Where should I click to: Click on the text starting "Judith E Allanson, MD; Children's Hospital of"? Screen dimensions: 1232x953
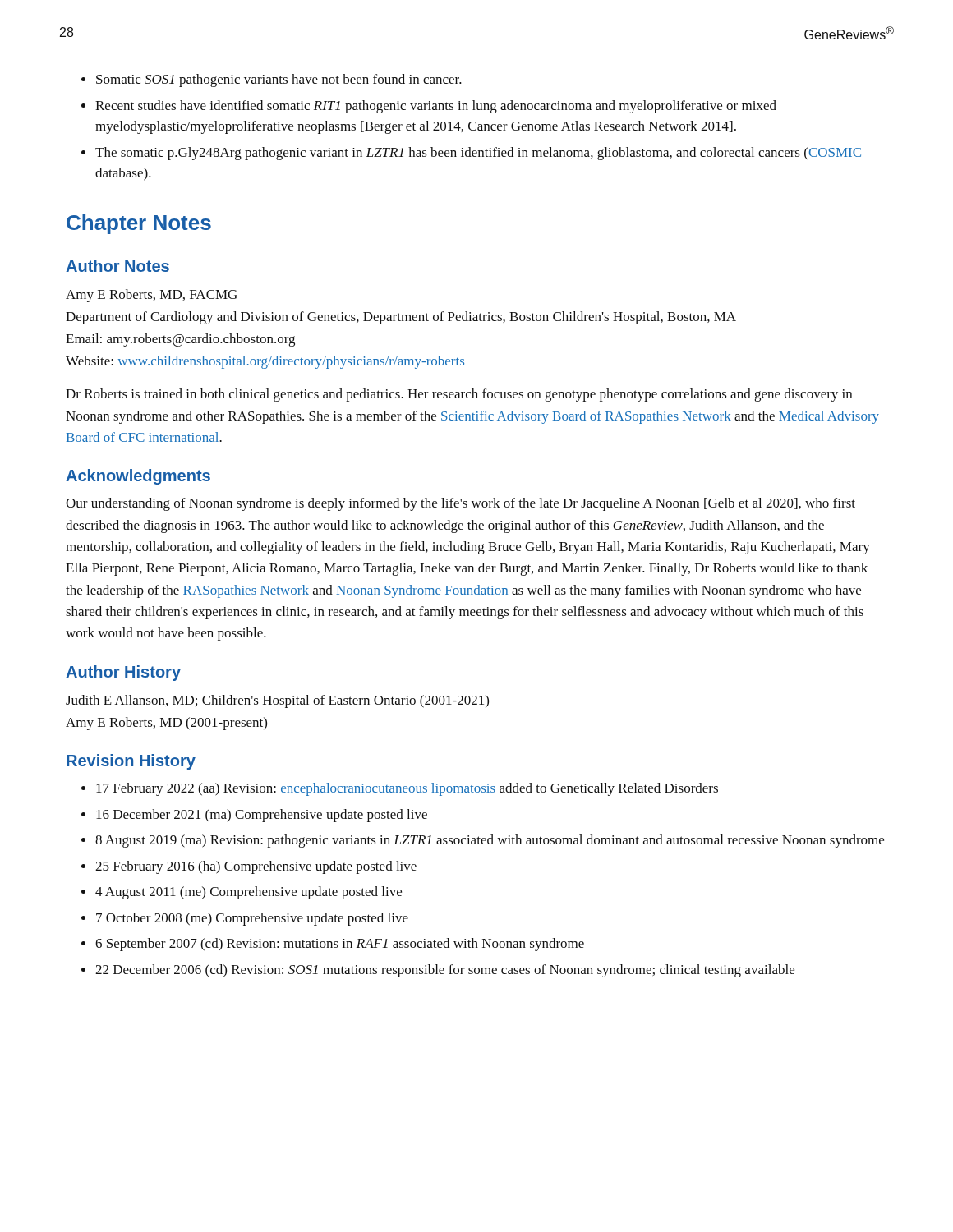(x=278, y=711)
